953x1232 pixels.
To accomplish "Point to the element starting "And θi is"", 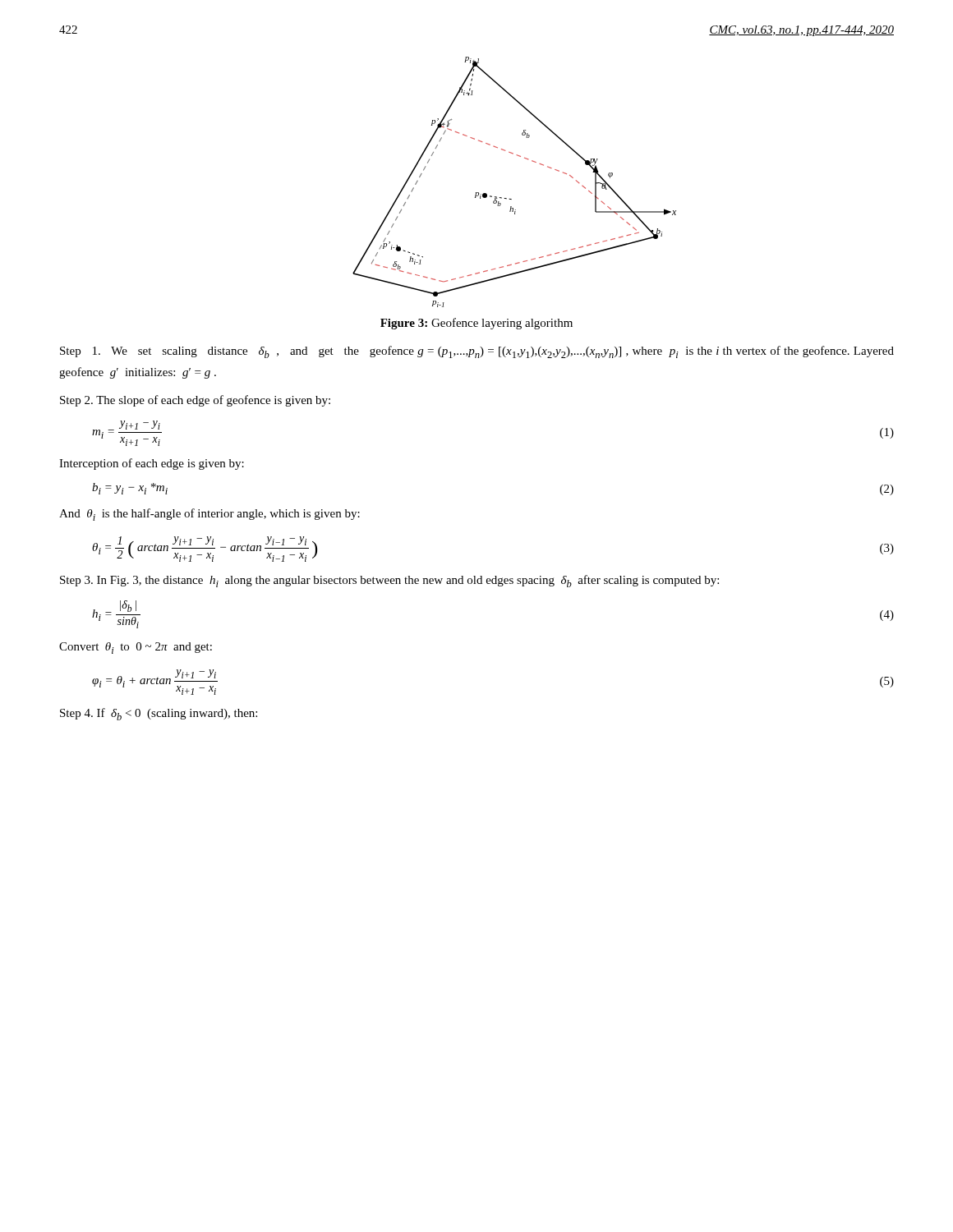I will tap(210, 515).
